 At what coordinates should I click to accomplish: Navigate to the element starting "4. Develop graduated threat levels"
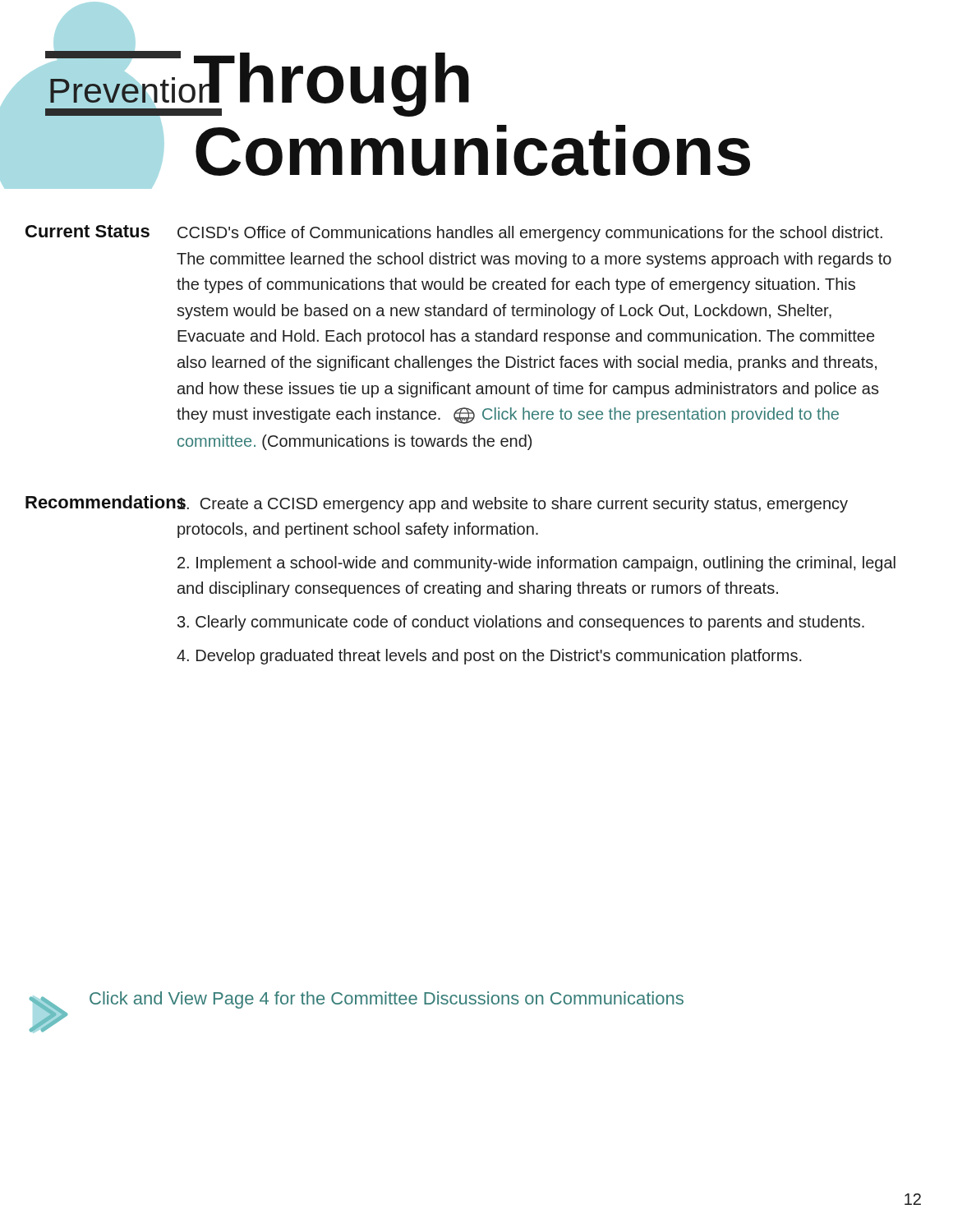point(490,655)
